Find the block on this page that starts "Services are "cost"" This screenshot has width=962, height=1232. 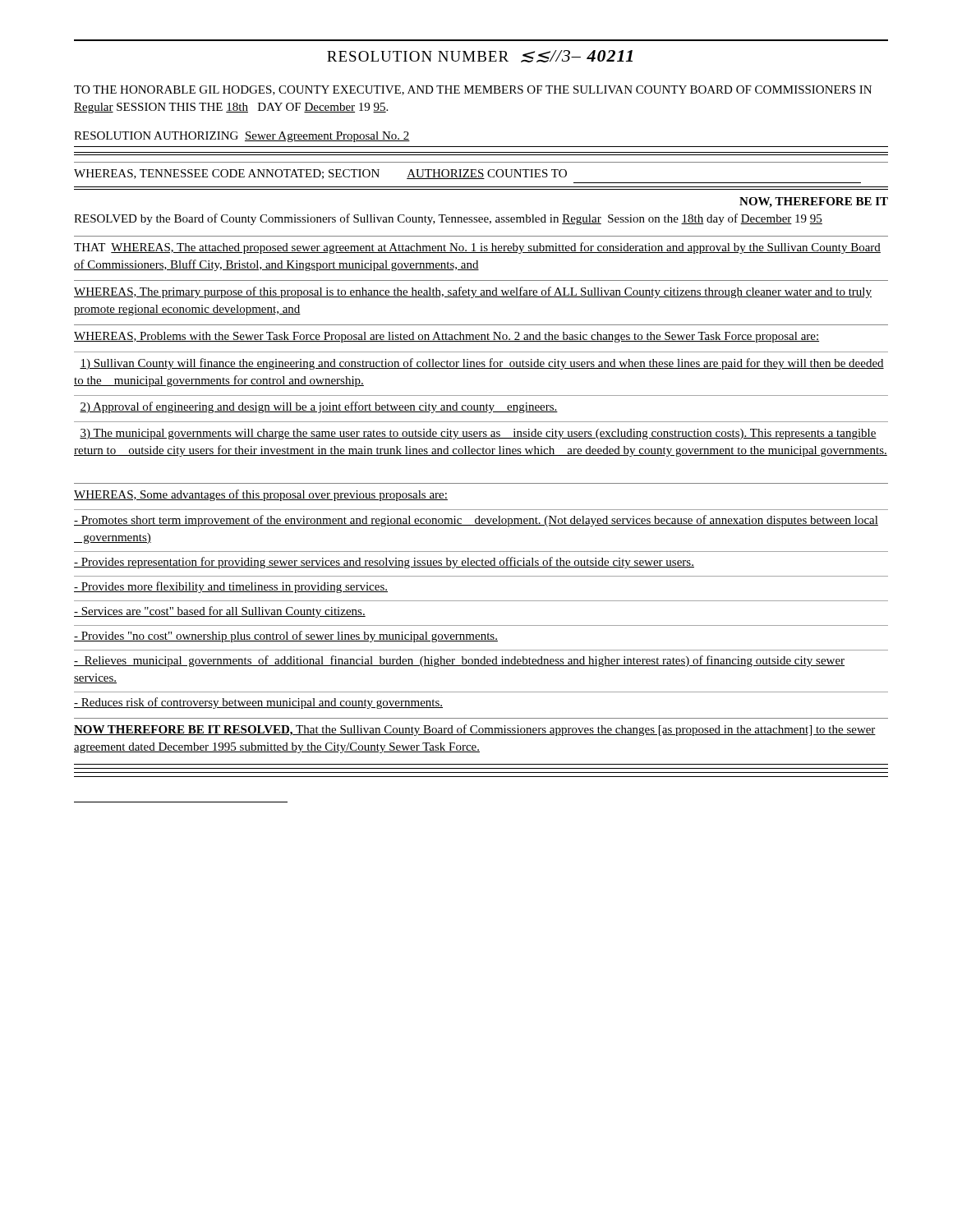click(481, 611)
